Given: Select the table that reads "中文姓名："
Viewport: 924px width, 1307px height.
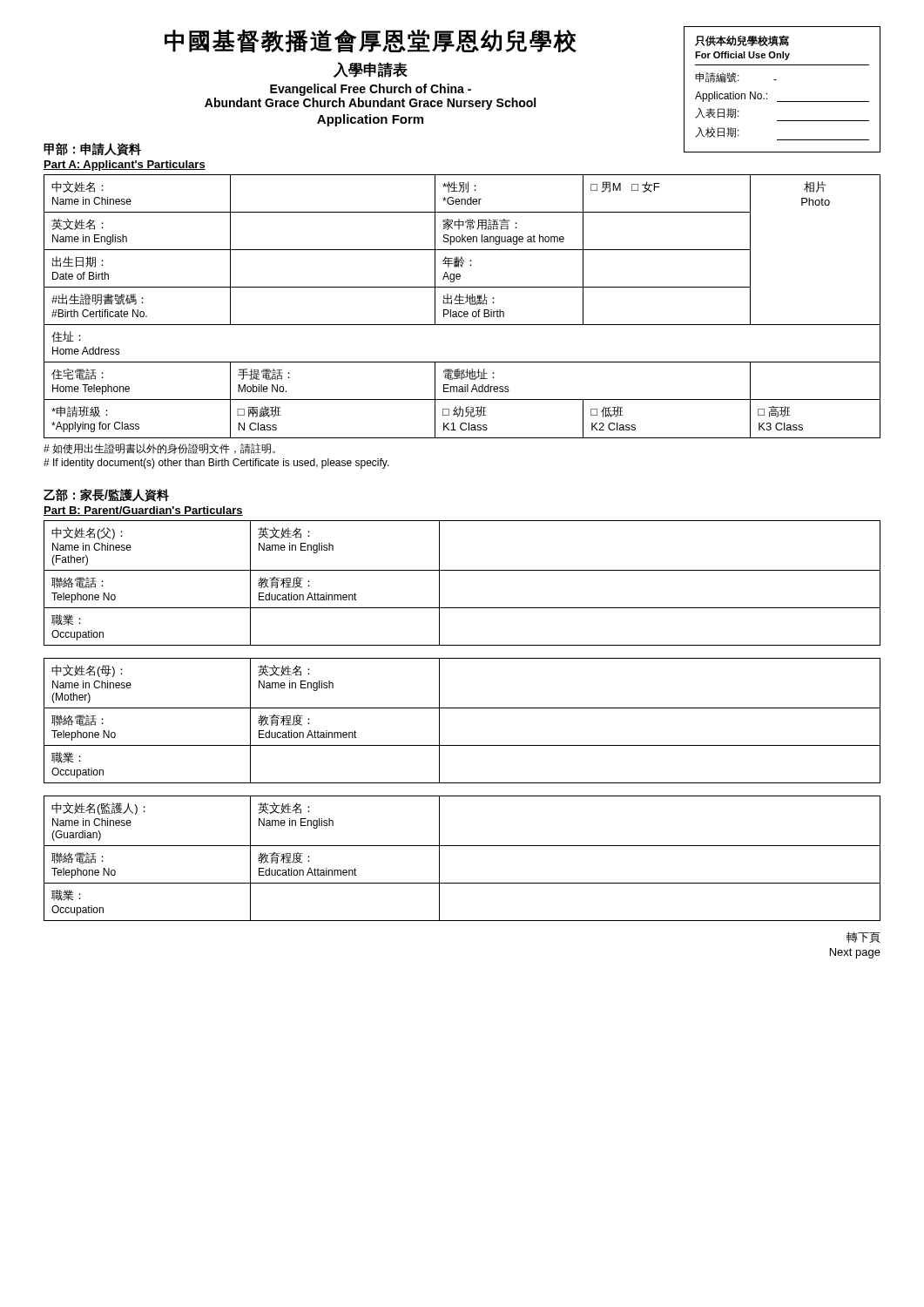Looking at the screenshot, I should [462, 306].
